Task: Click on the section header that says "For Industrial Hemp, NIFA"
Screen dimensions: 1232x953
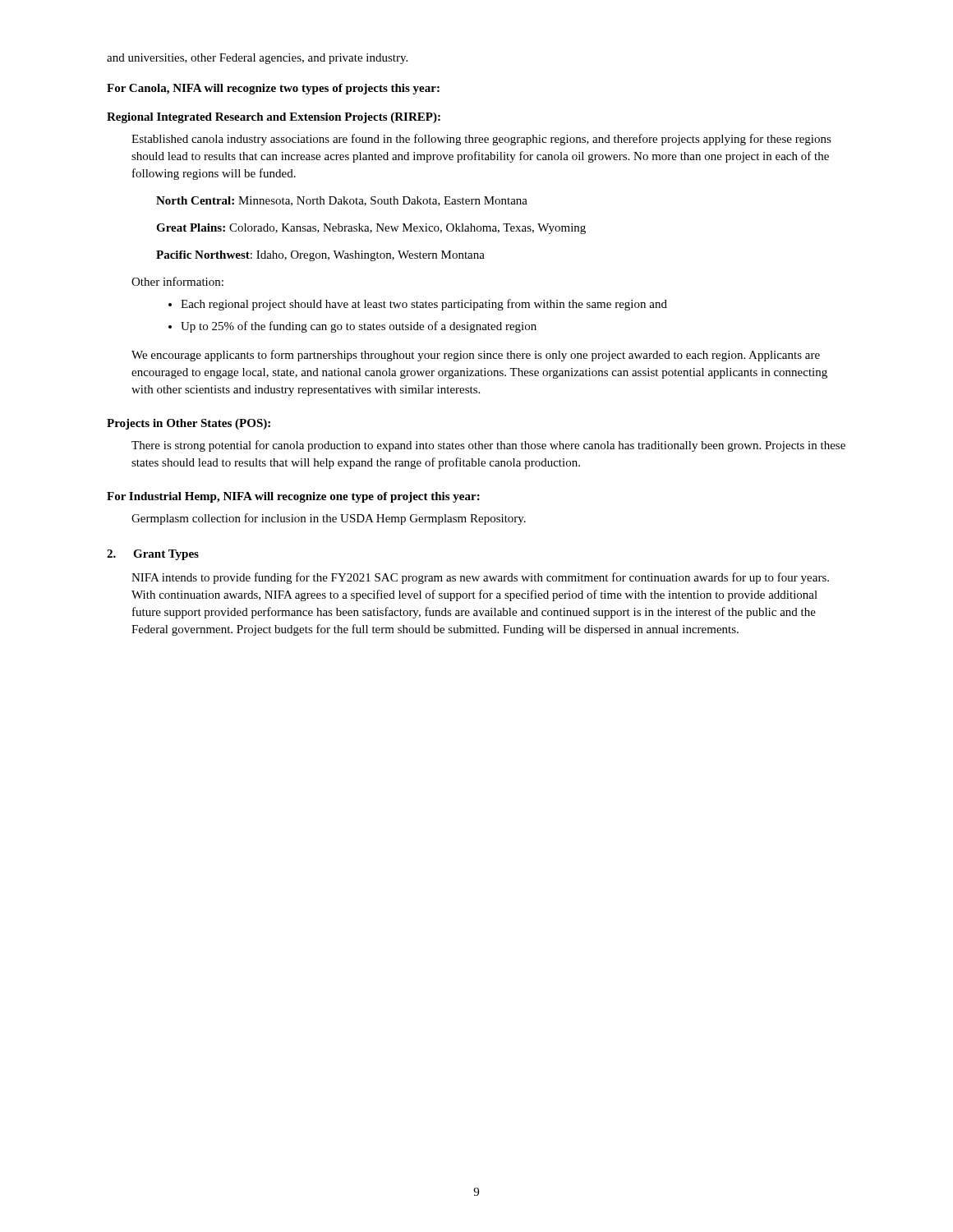Action: point(294,496)
